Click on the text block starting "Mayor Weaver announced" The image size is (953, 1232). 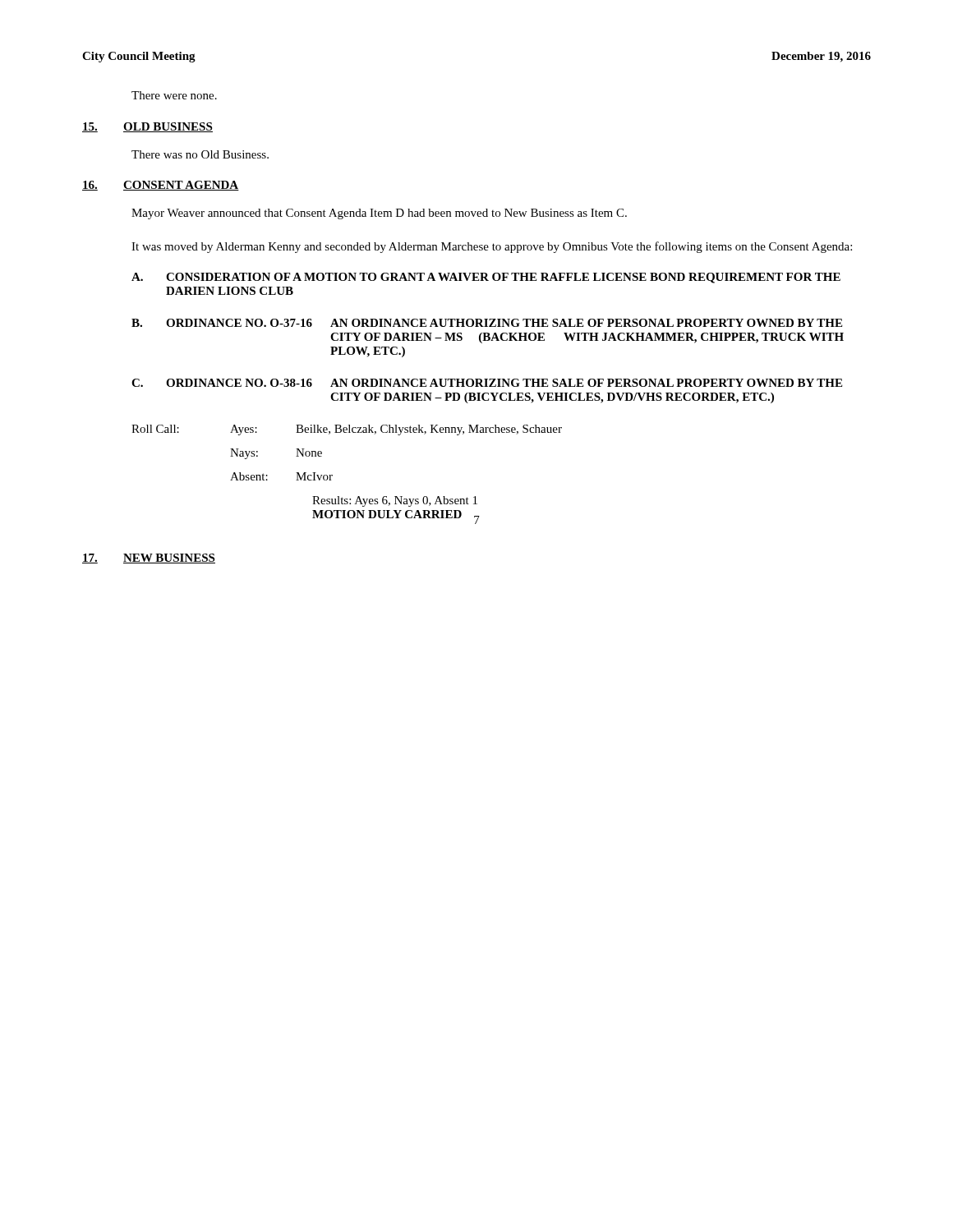[x=379, y=213]
